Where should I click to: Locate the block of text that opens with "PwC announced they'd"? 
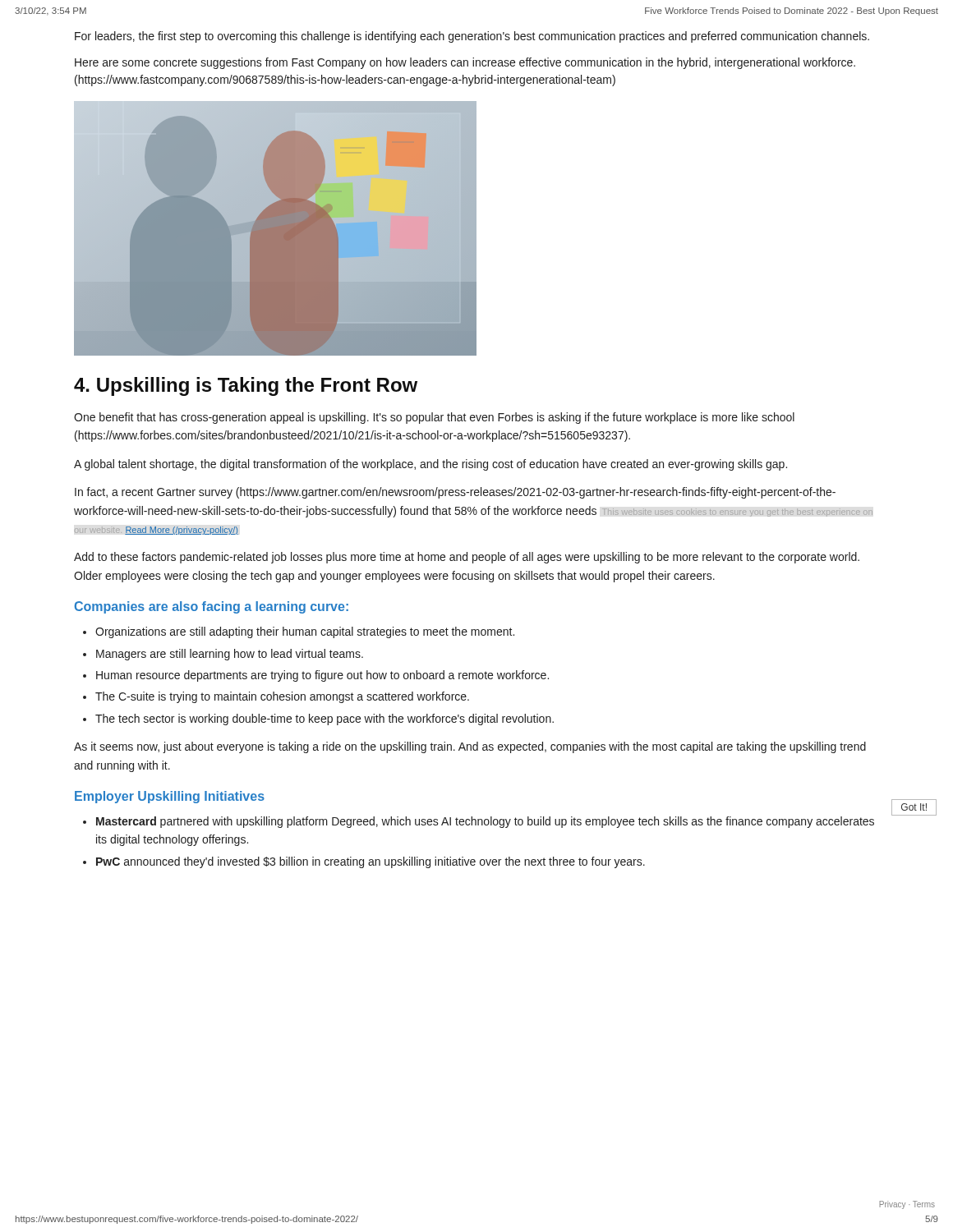(x=370, y=861)
